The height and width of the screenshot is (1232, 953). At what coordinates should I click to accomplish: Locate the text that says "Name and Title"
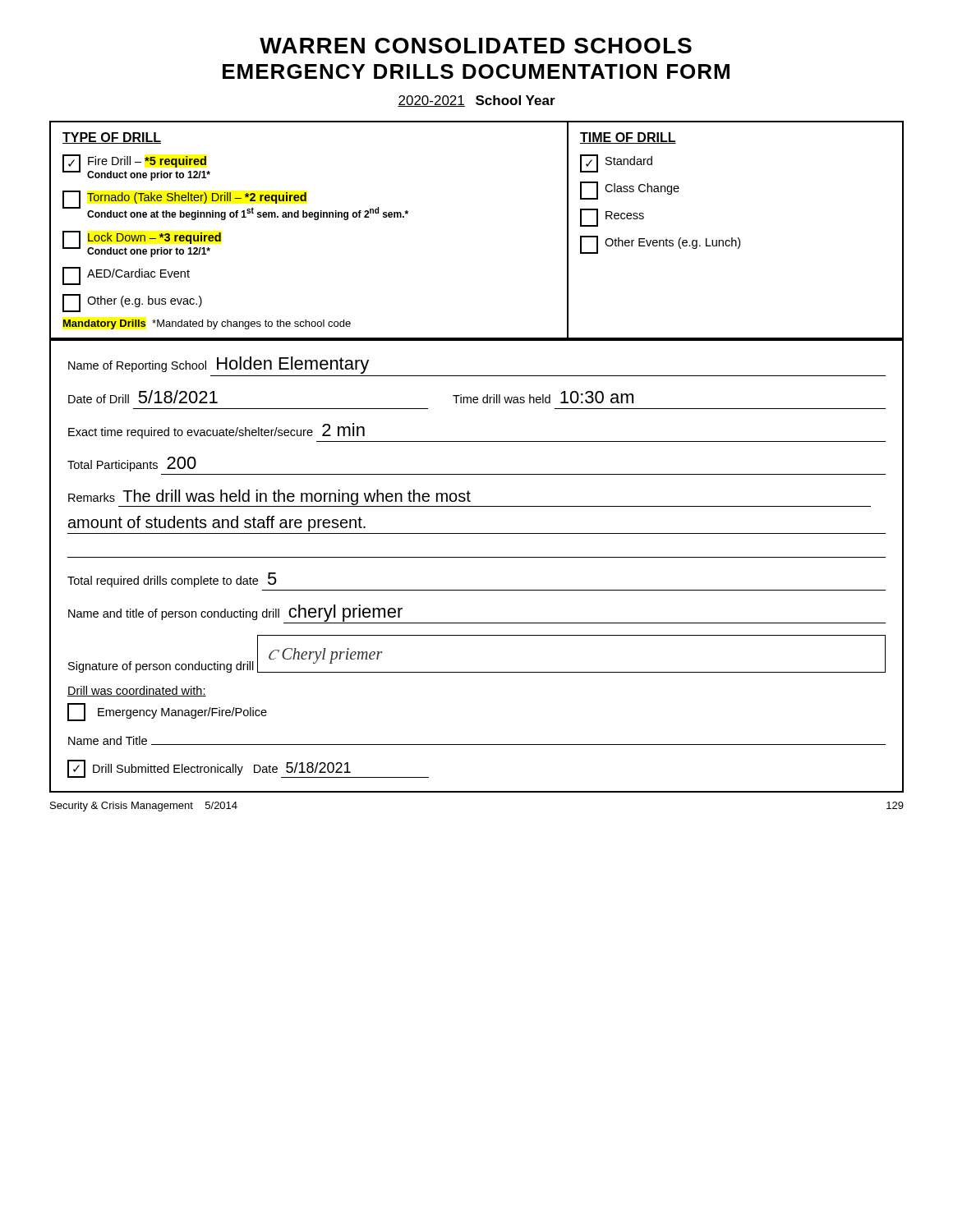point(476,739)
